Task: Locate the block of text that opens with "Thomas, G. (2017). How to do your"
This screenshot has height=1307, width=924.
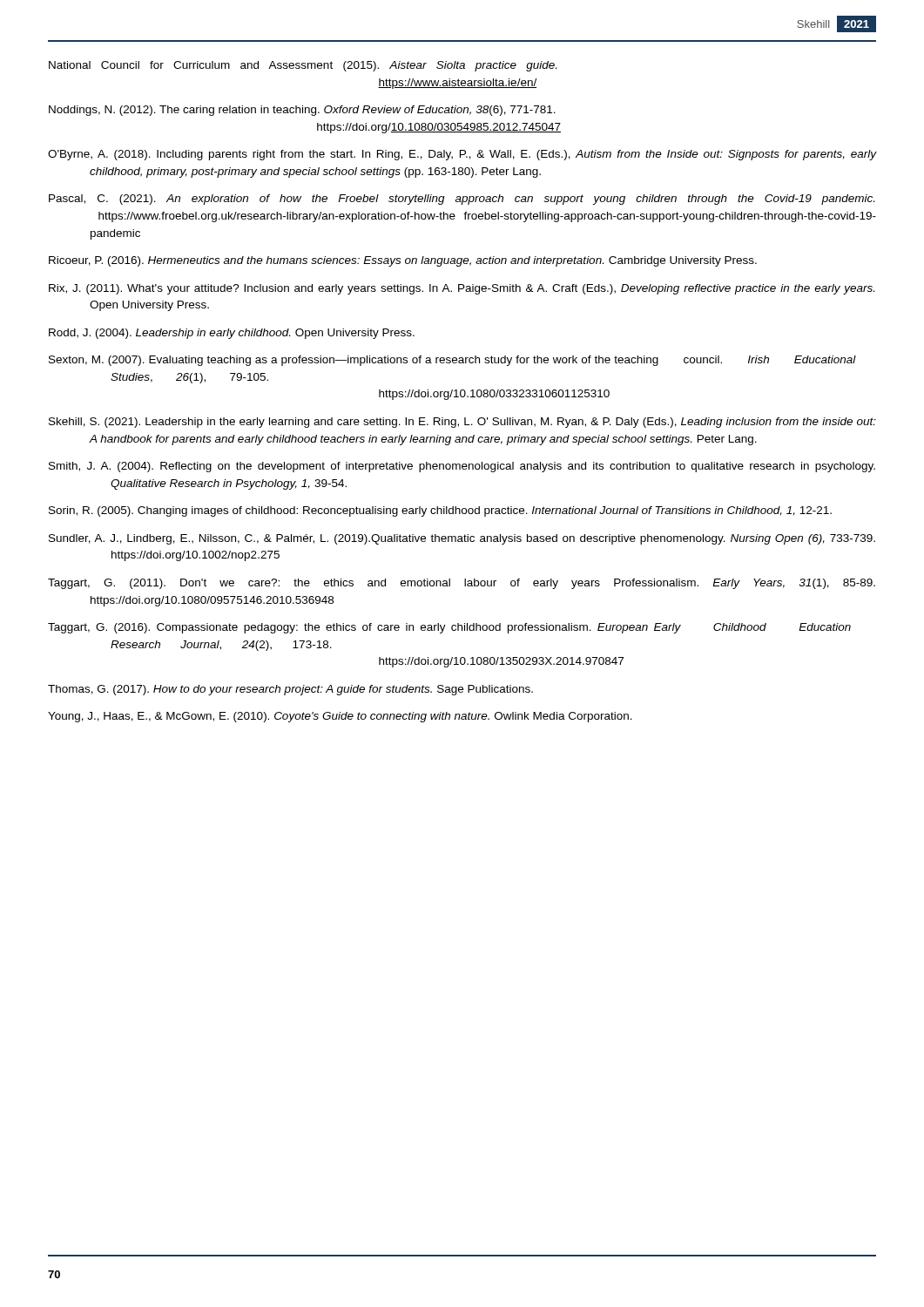Action: coord(291,689)
